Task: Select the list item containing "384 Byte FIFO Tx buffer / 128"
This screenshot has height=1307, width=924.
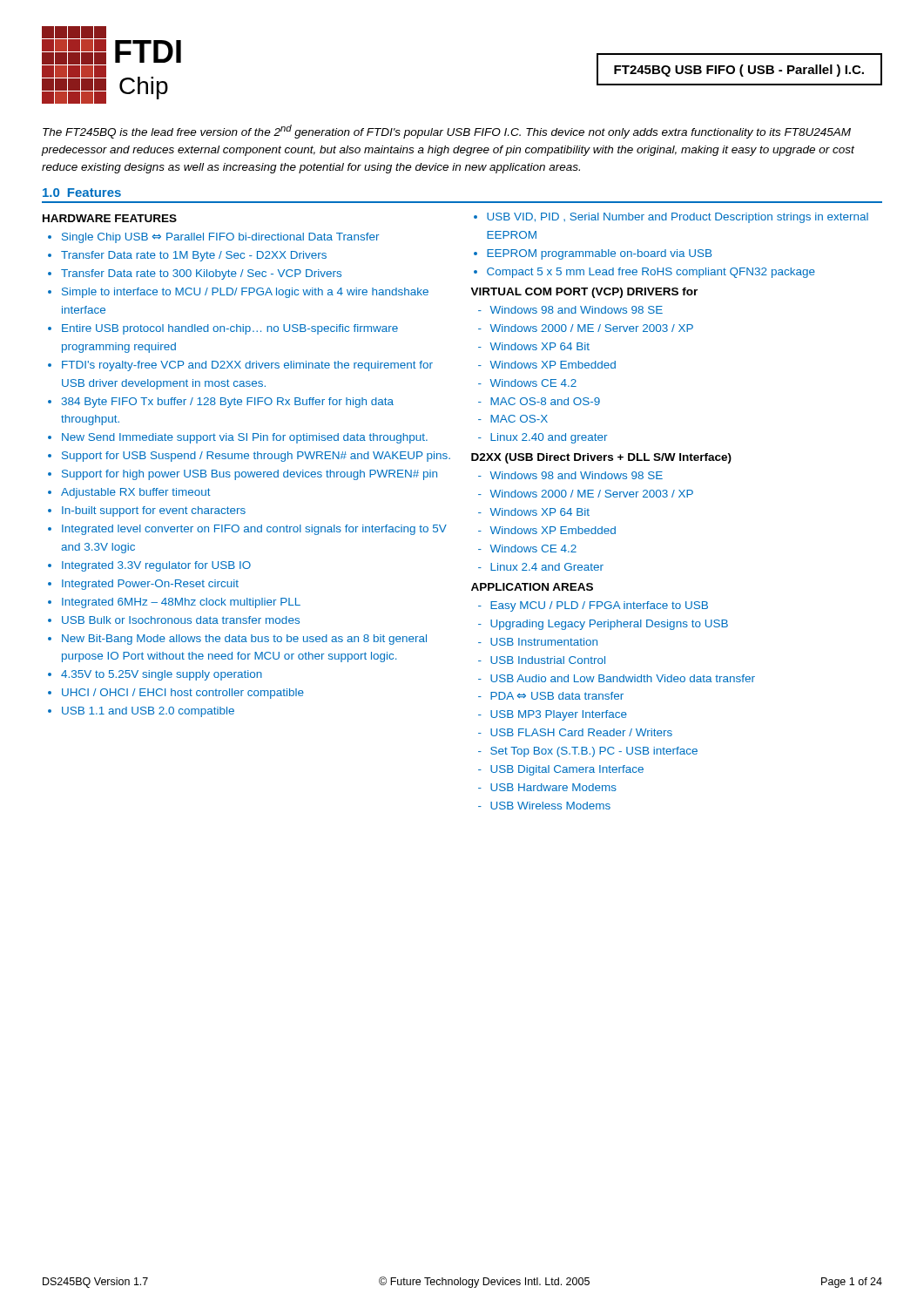Action: (x=227, y=410)
